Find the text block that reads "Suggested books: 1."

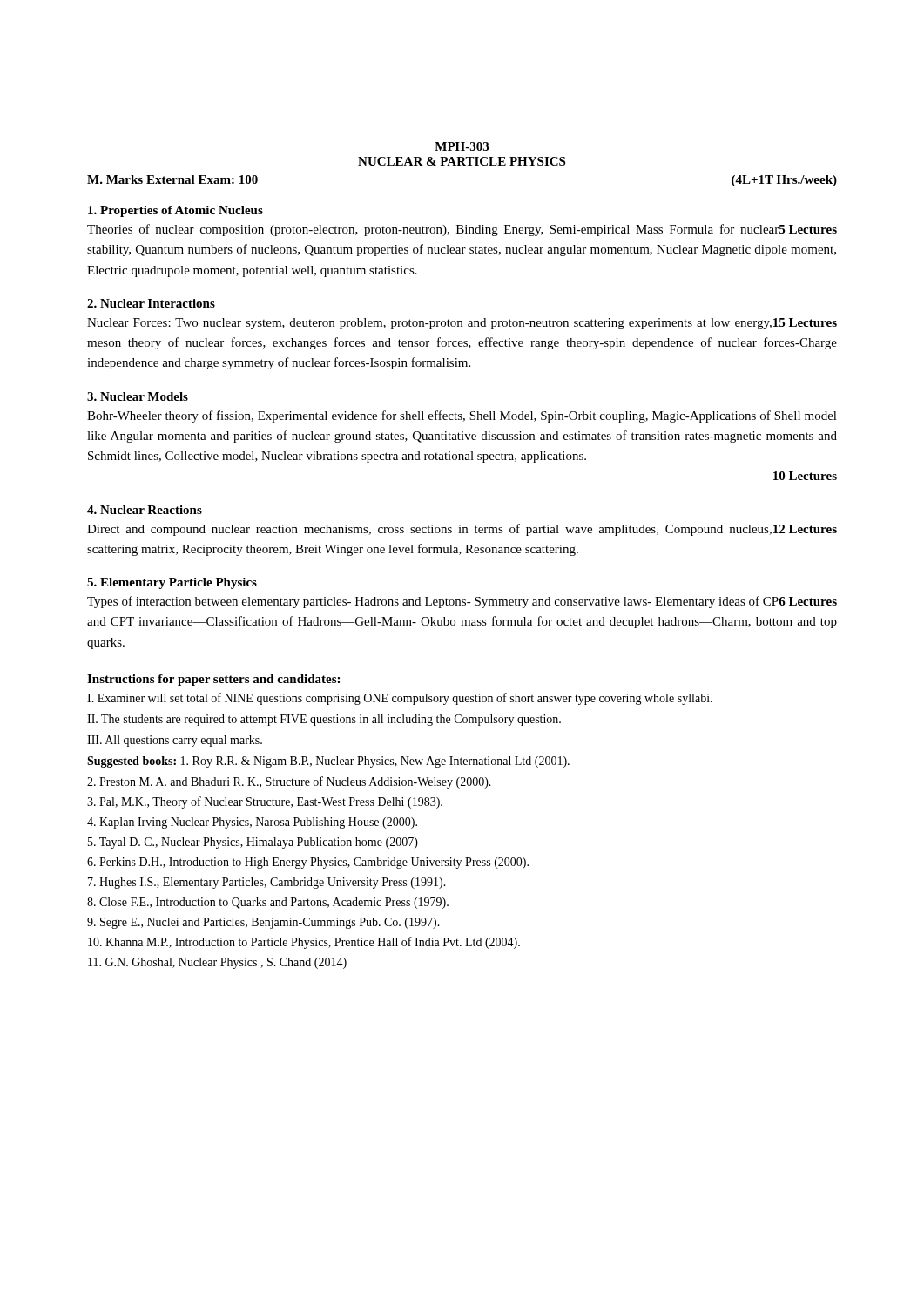tap(329, 761)
